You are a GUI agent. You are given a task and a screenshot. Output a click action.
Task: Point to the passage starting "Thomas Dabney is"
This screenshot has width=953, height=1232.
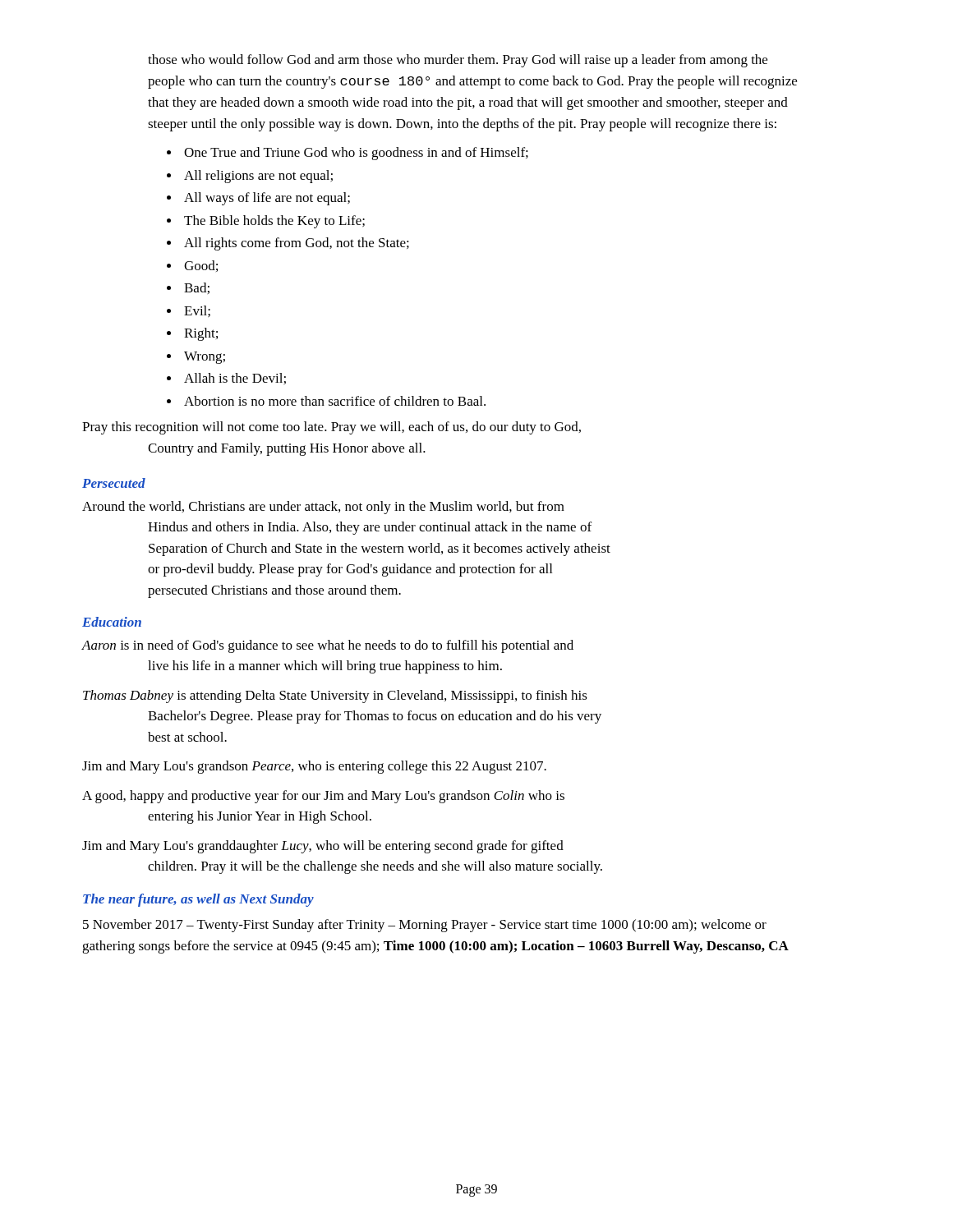coord(342,717)
